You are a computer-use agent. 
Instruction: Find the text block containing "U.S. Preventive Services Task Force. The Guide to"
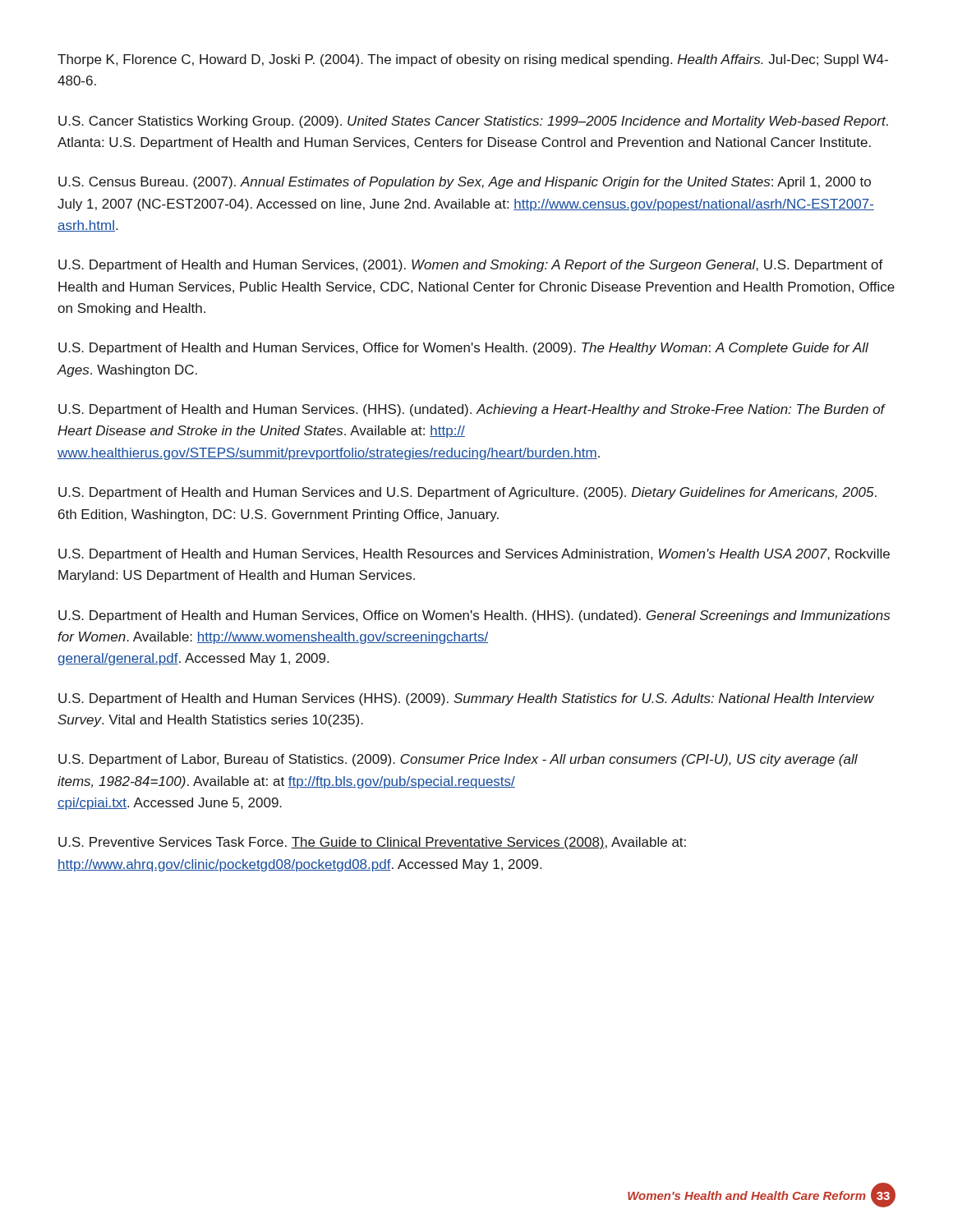click(372, 853)
